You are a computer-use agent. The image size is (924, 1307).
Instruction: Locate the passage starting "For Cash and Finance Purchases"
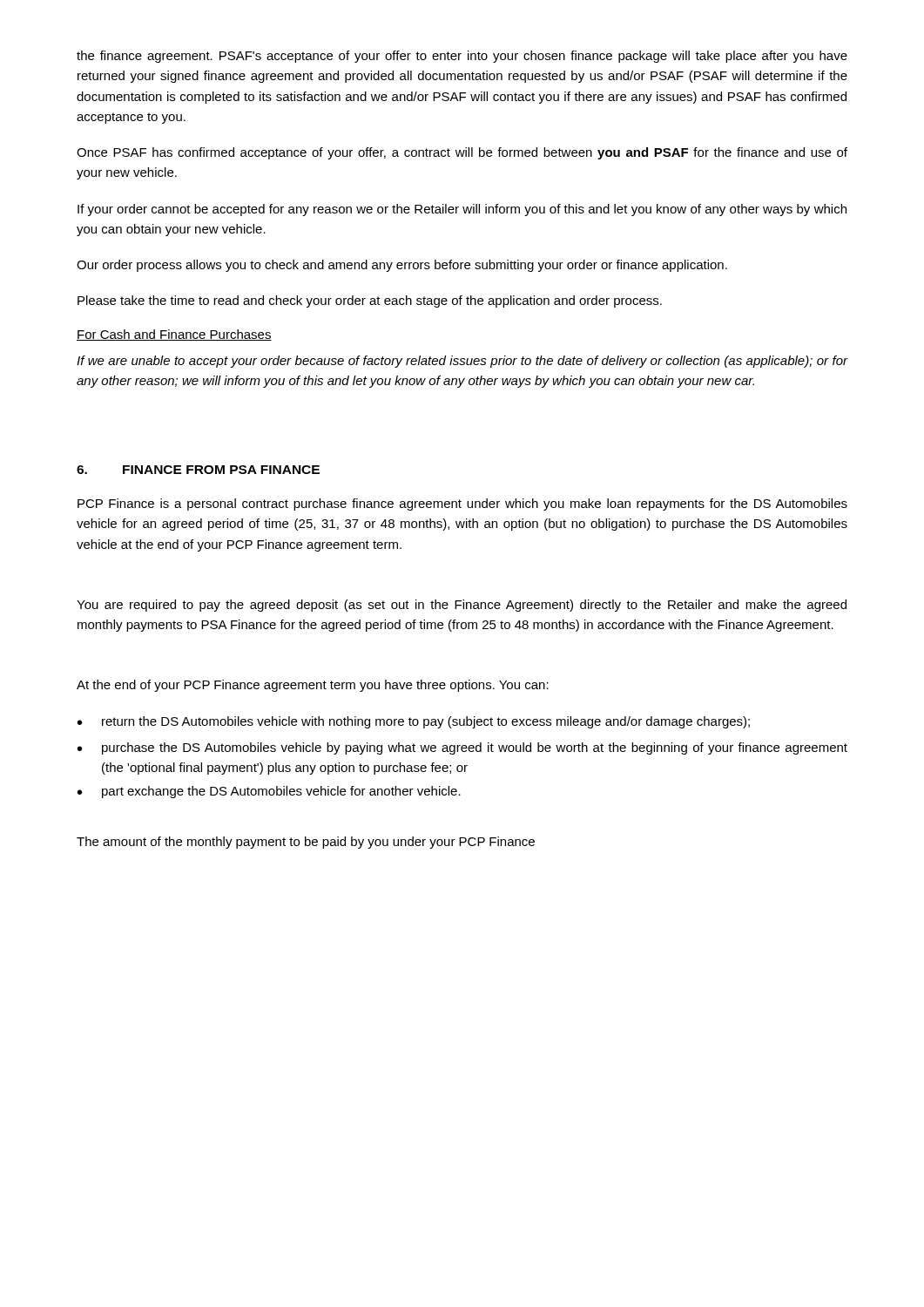coord(174,334)
